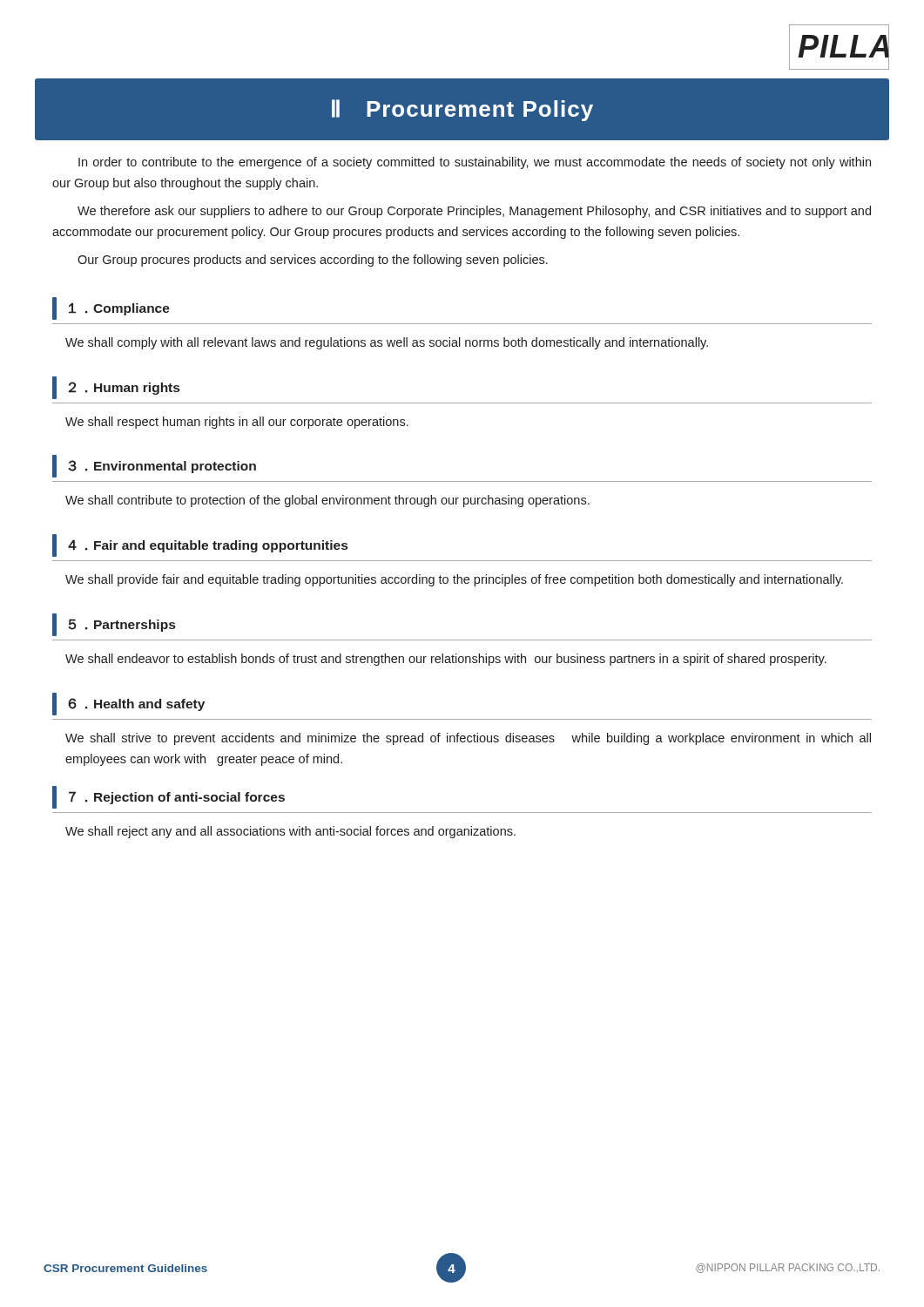The image size is (924, 1307).
Task: Locate the text block that says "We shall strive"
Action: (x=469, y=749)
